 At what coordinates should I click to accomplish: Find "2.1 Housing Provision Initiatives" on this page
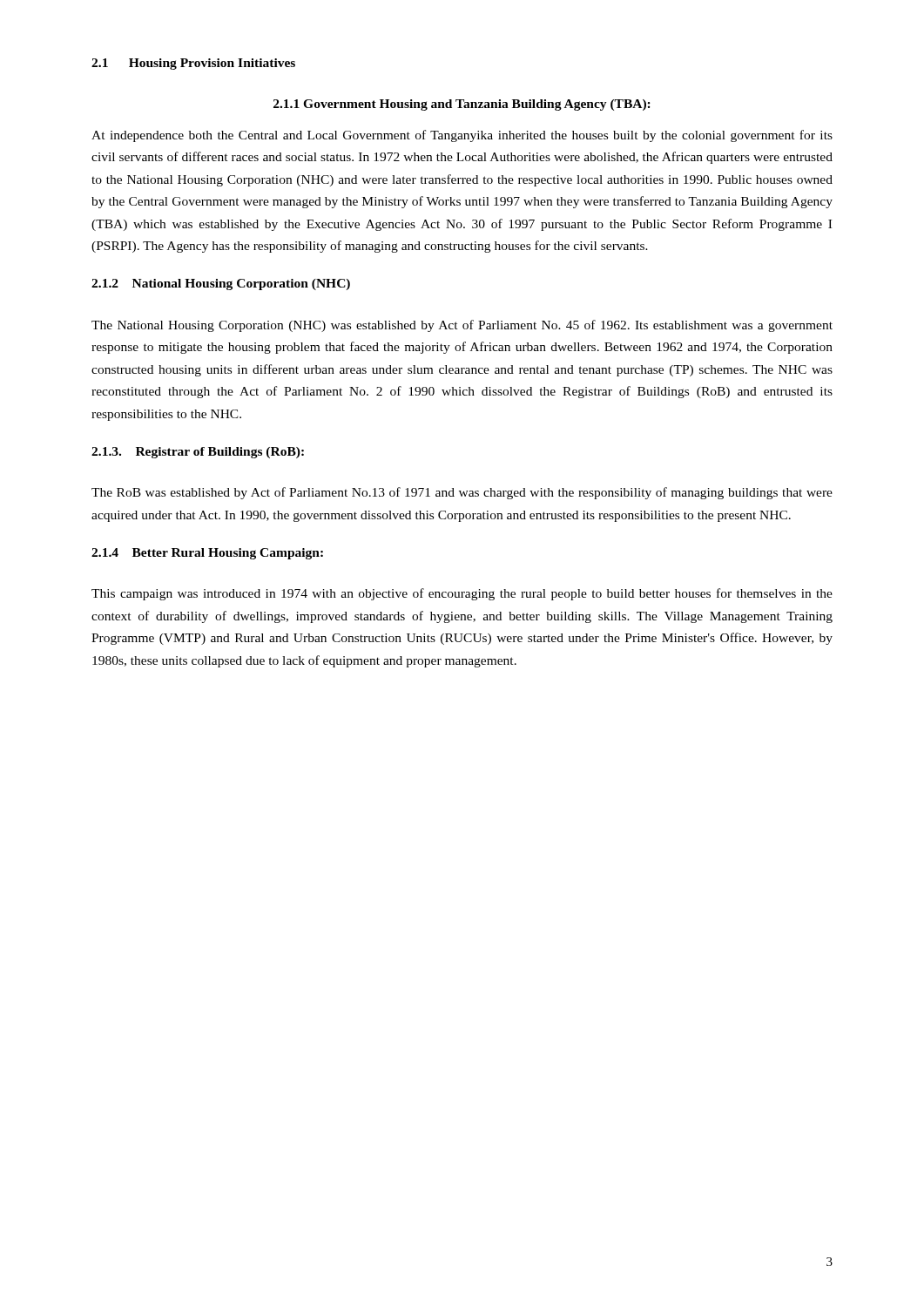point(194,62)
